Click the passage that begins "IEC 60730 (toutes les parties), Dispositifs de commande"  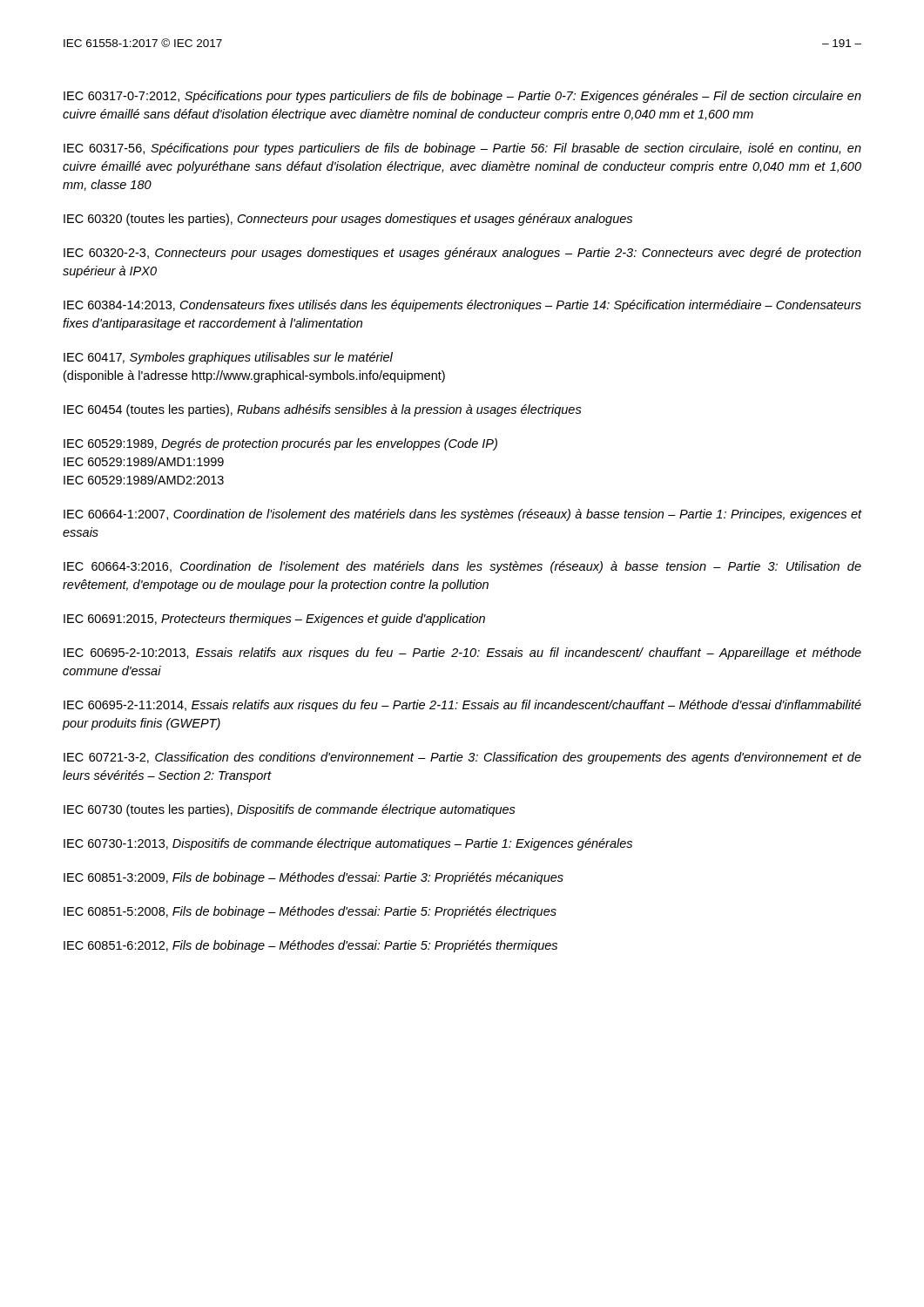pyautogui.click(x=289, y=810)
